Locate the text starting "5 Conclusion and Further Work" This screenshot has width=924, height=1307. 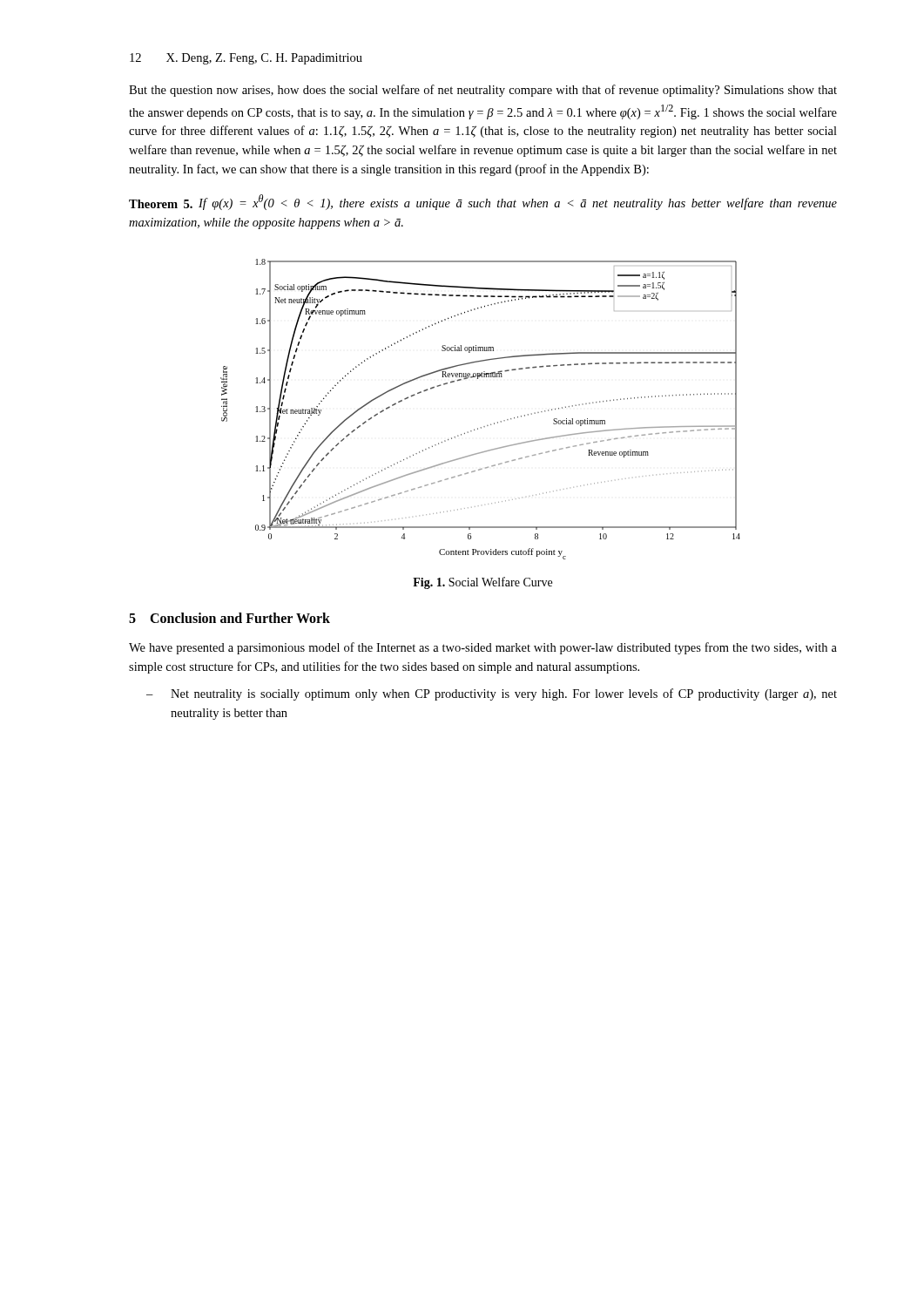[x=229, y=618]
